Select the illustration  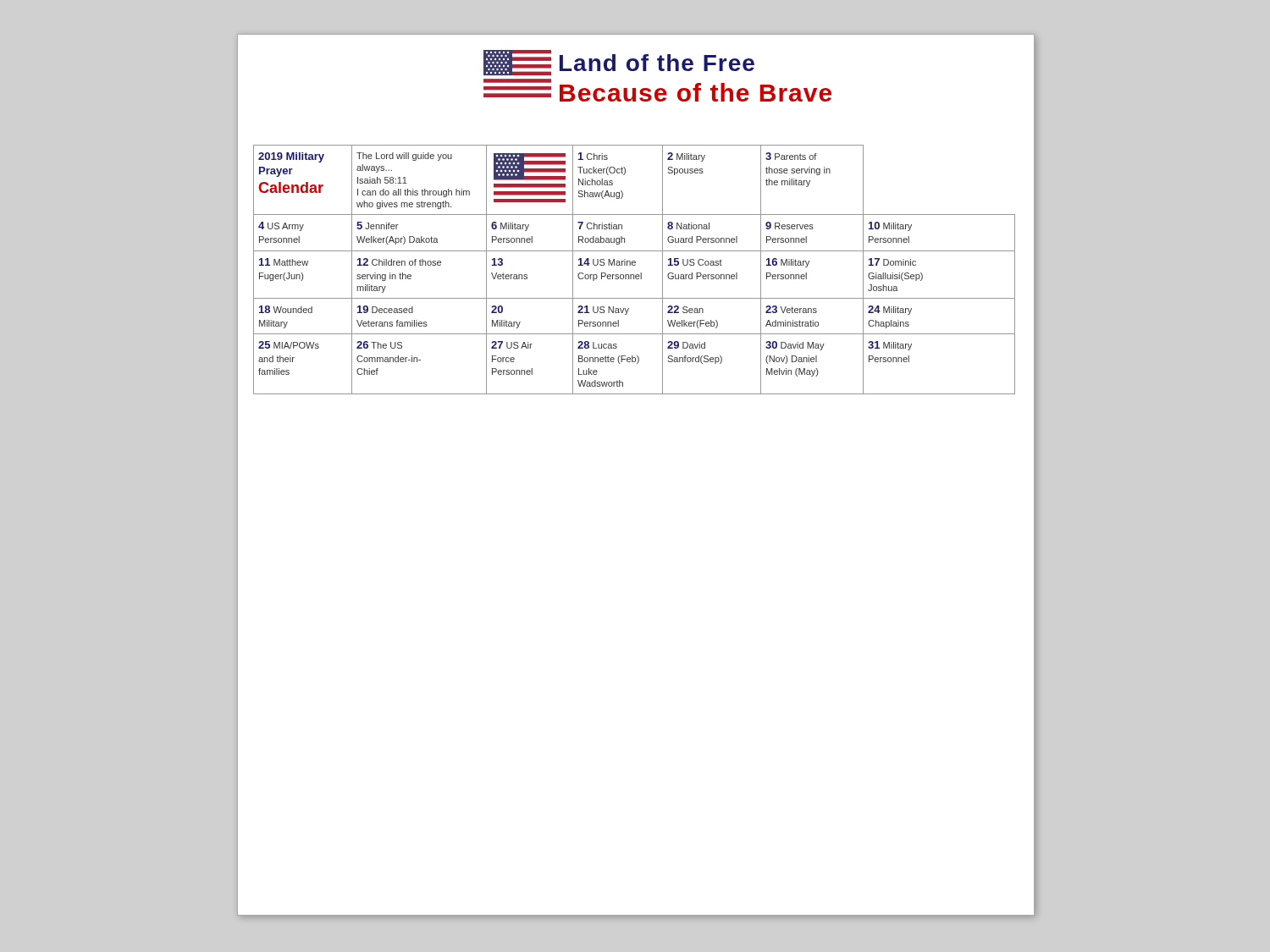pyautogui.click(x=517, y=74)
